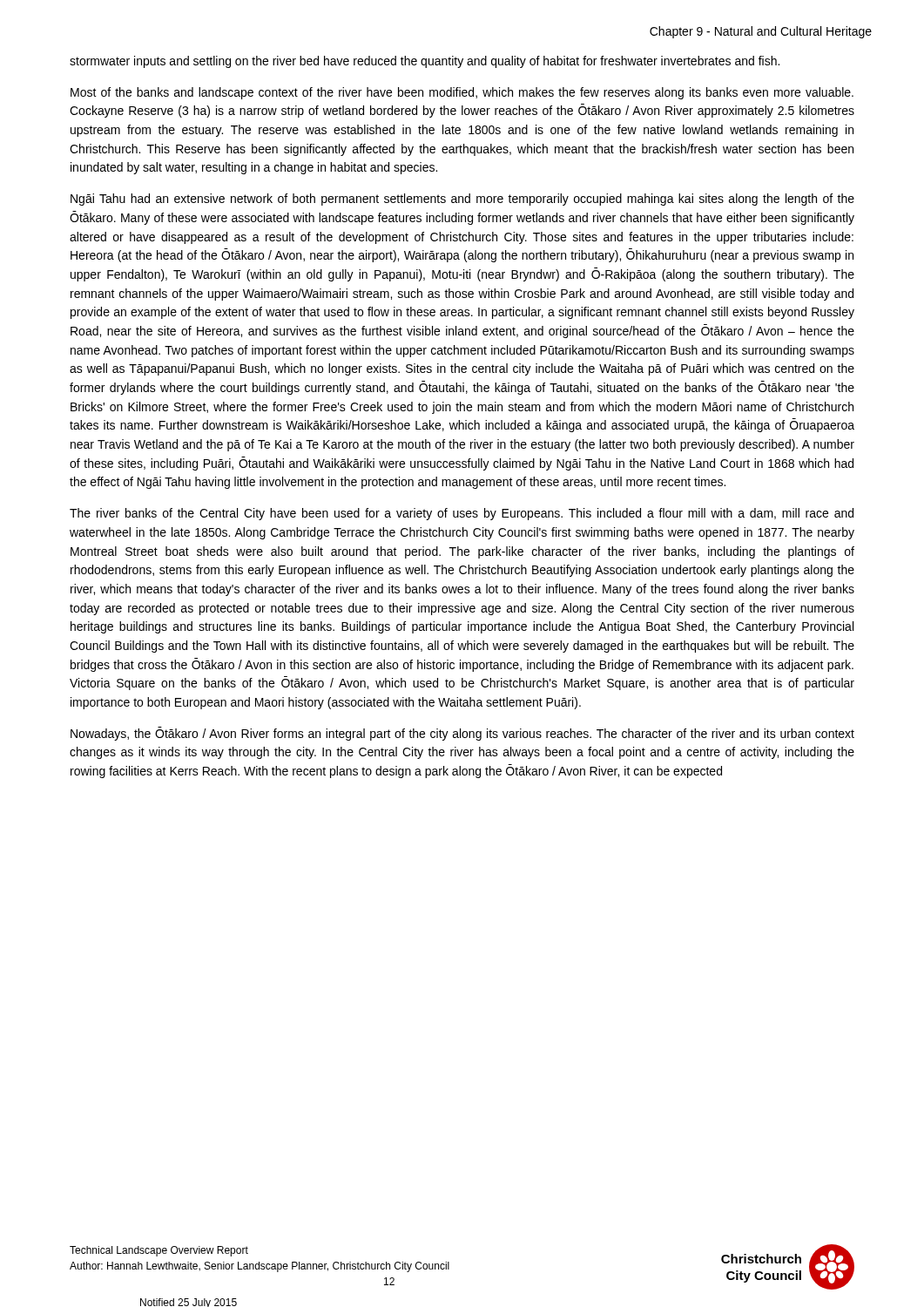Click on the text starting "stormwater inputs and"
Viewport: 924px width, 1307px height.
click(425, 61)
